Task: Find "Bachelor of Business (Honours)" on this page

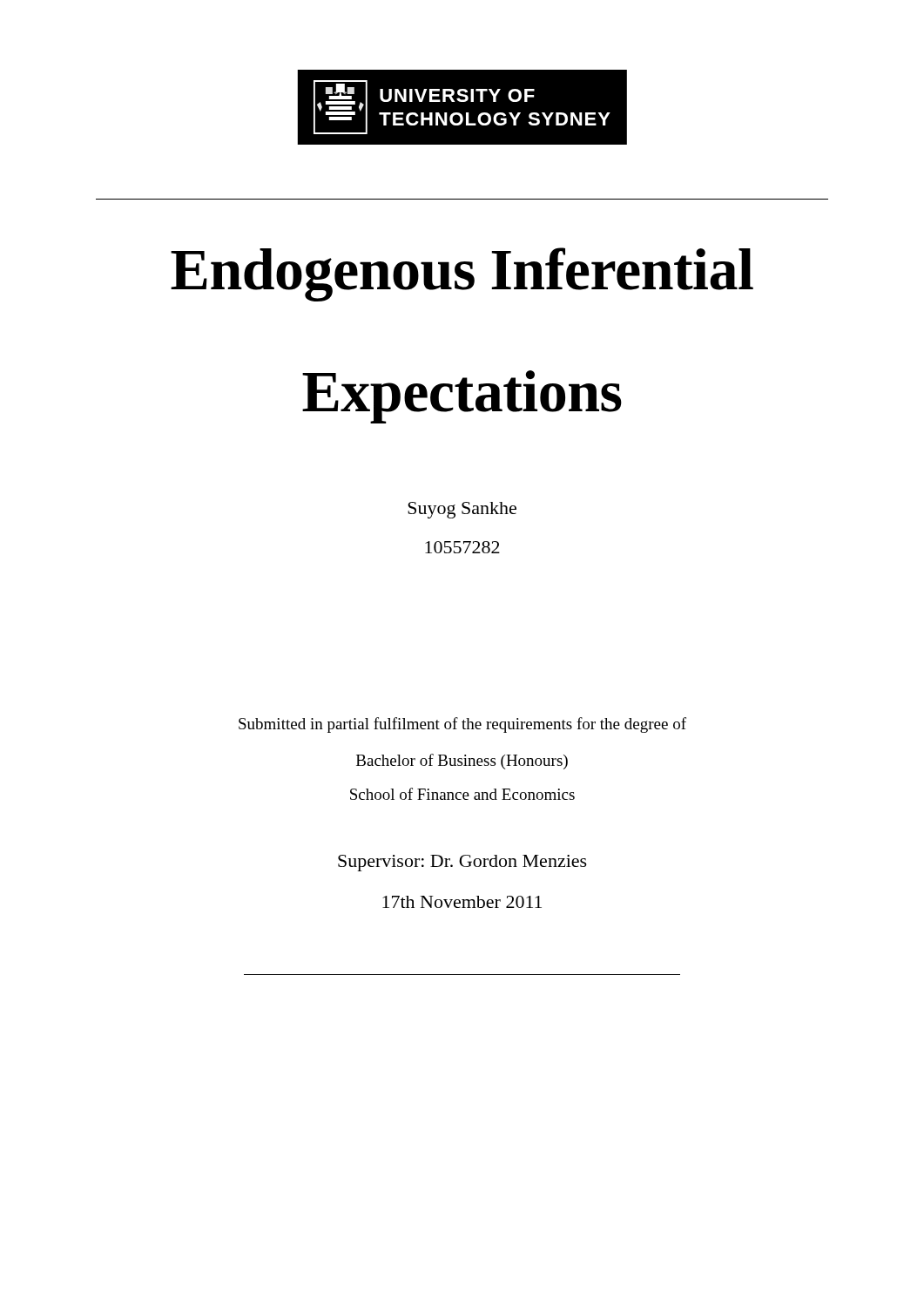Action: 462,760
